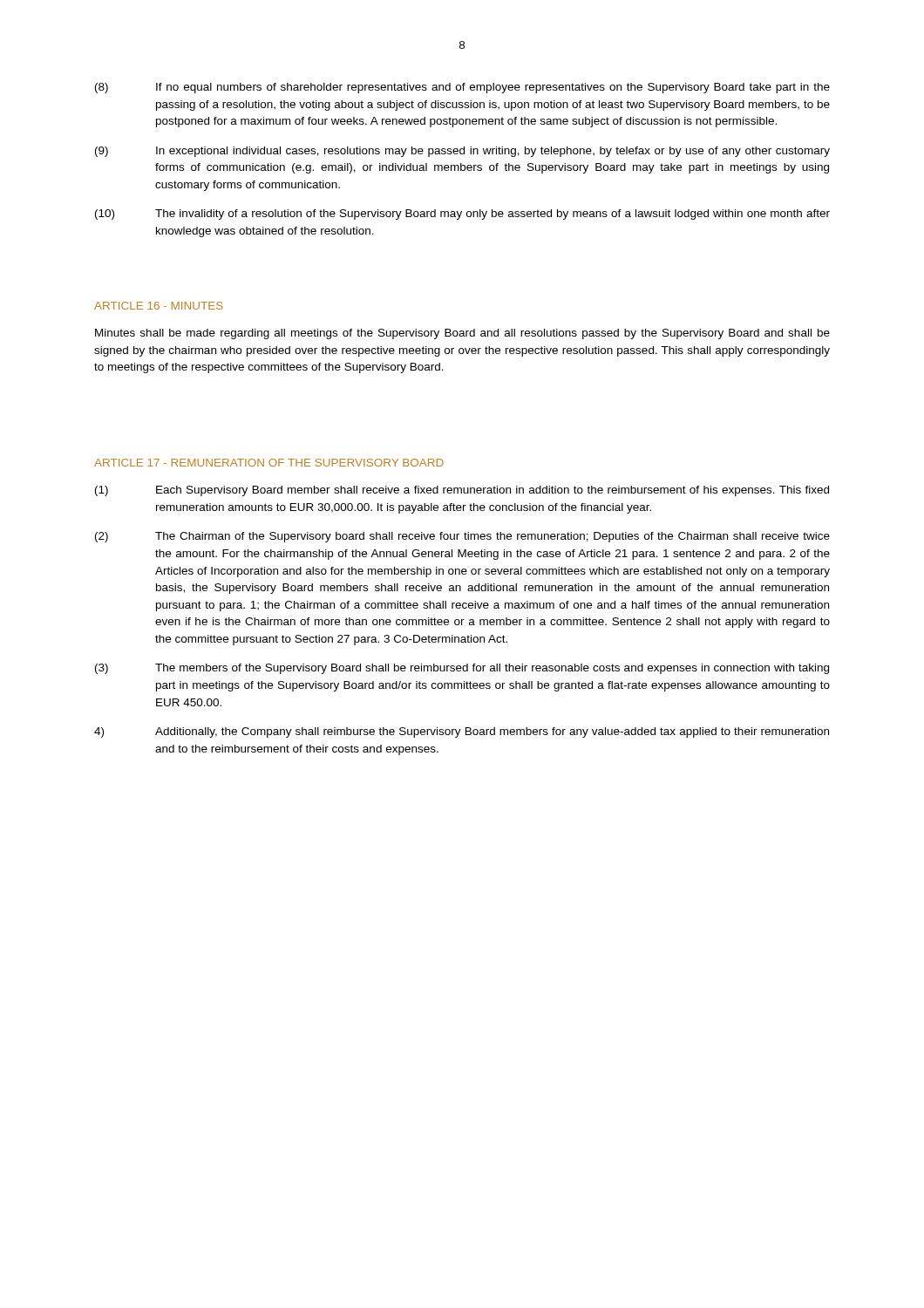Select the text block starting "4) Additionally, the Company"
Image resolution: width=924 pixels, height=1308 pixels.
click(462, 740)
